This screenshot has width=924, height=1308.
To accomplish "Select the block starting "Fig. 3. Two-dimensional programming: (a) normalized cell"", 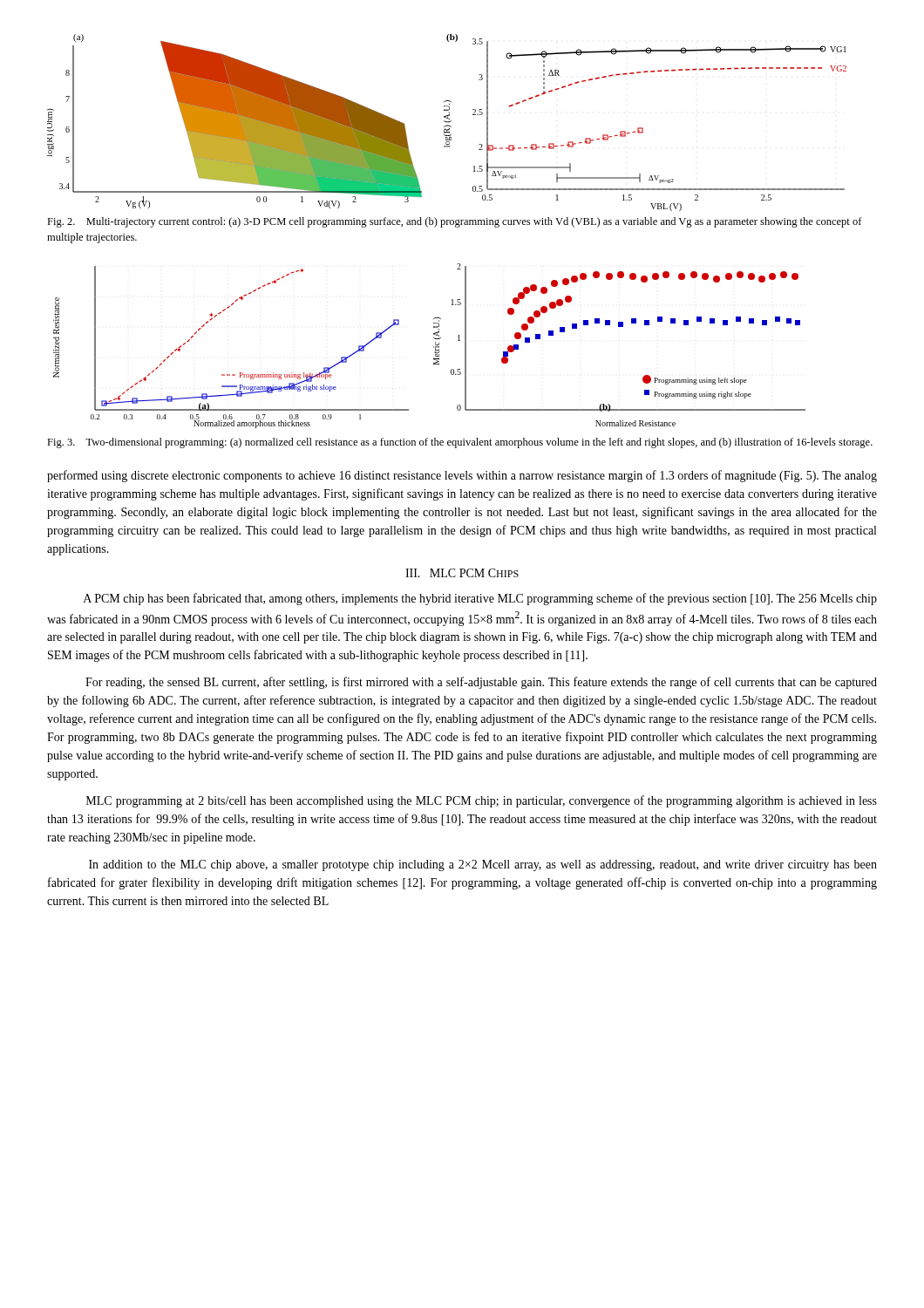I will 460,442.
